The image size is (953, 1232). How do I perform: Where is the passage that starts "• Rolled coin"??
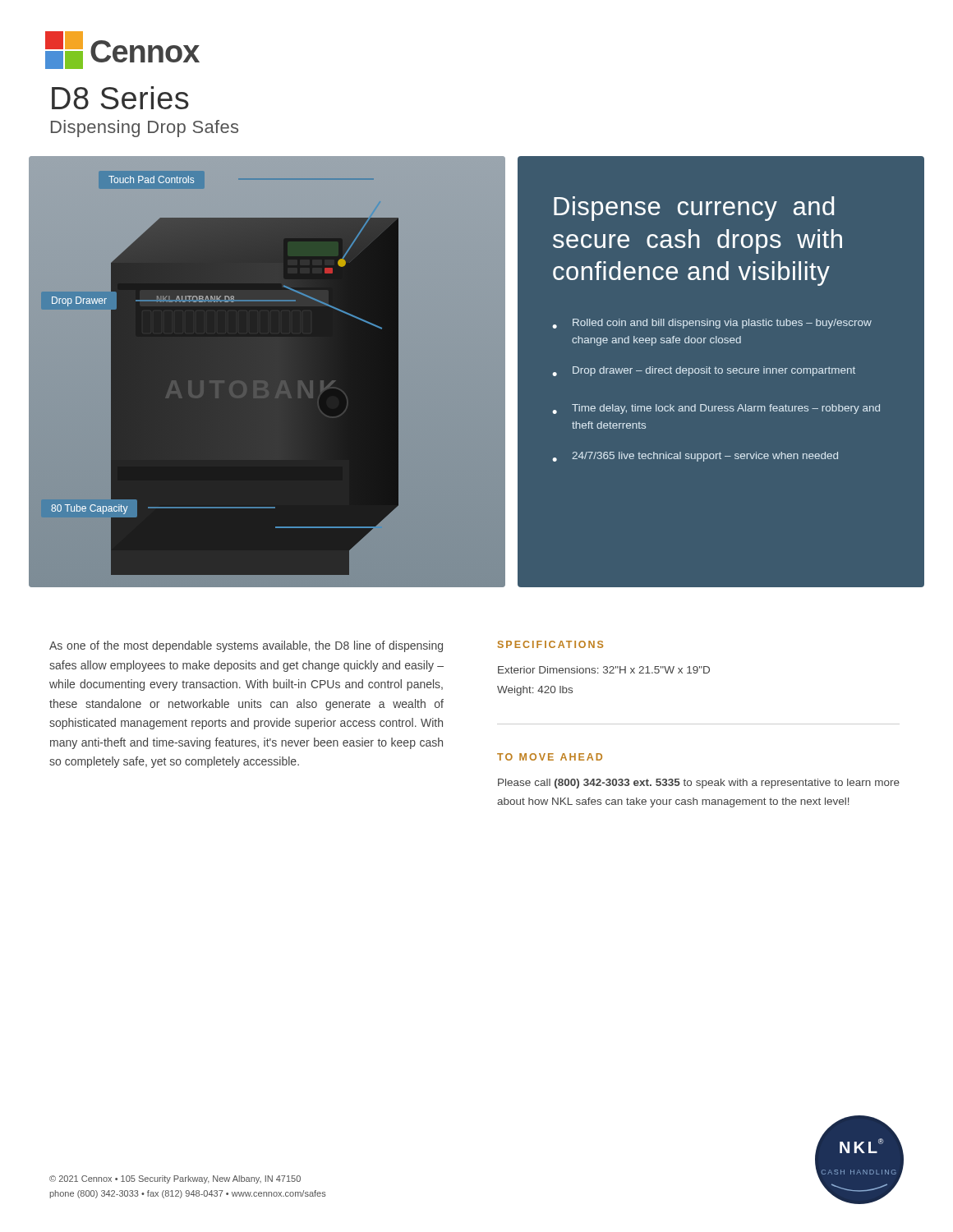point(721,332)
